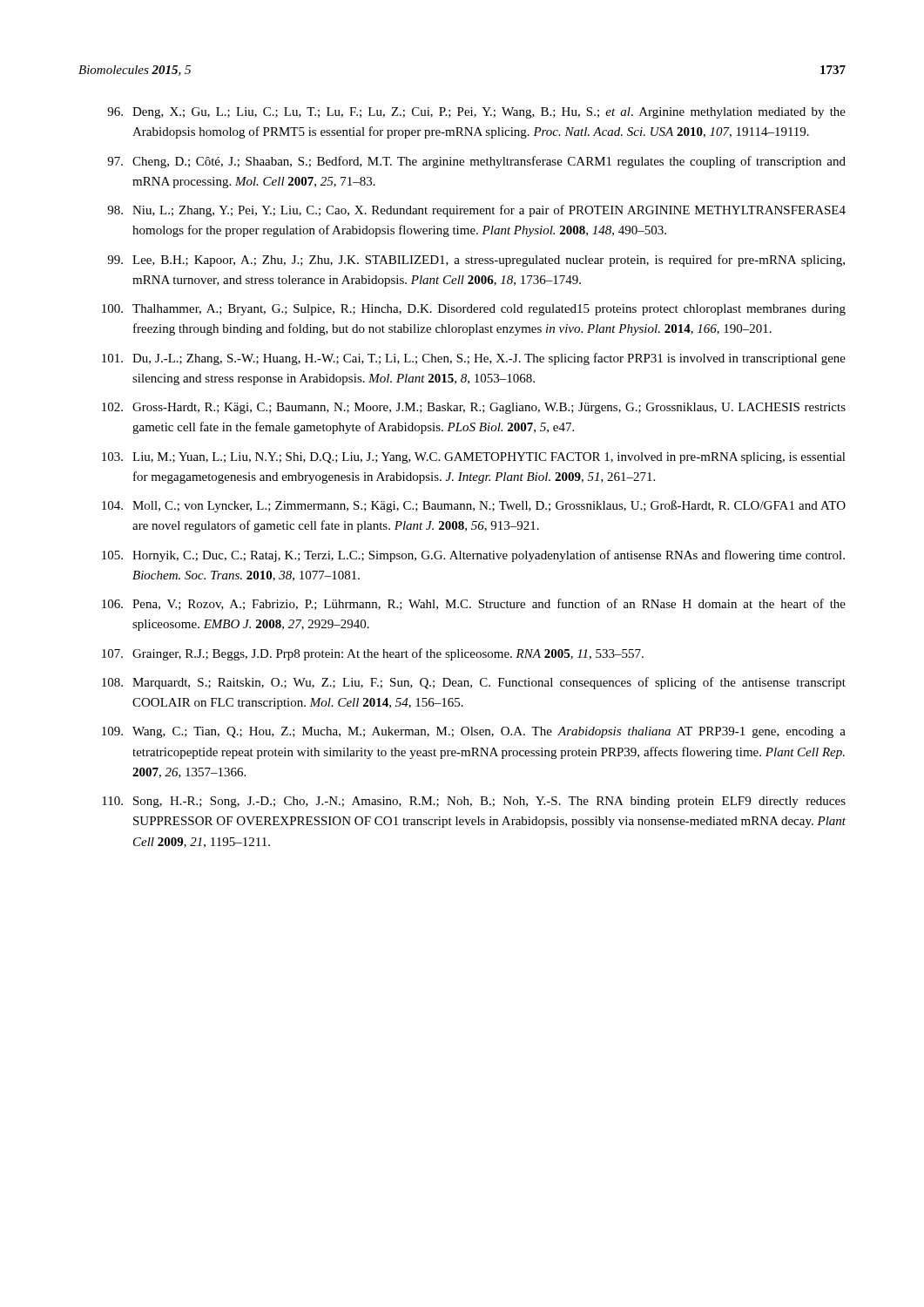This screenshot has width=924, height=1307.
Task: Click on the passage starting "104. Moll, C.; von Lyncker, L.;"
Action: [x=462, y=516]
